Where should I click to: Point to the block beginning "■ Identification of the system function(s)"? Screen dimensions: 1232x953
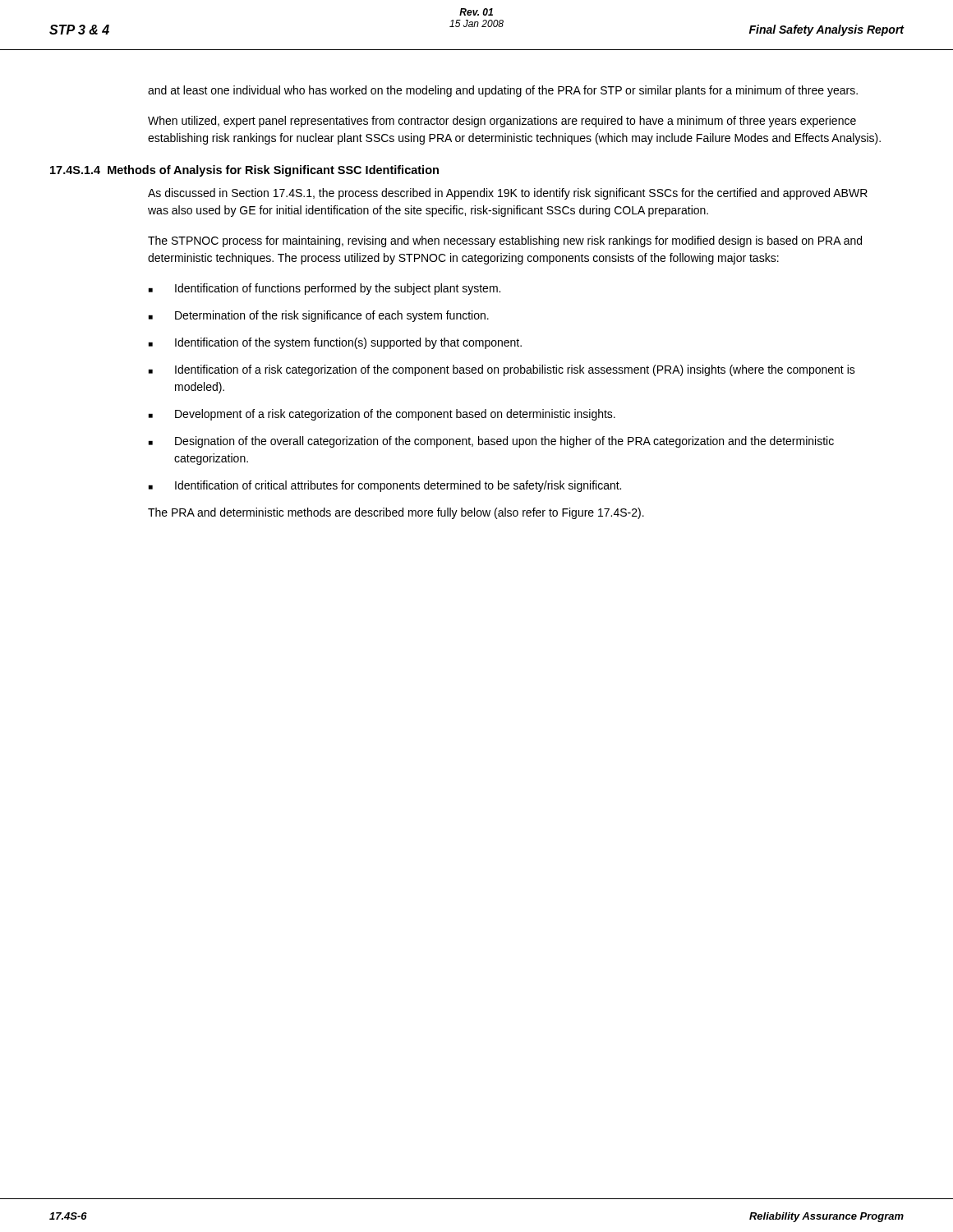coord(518,343)
